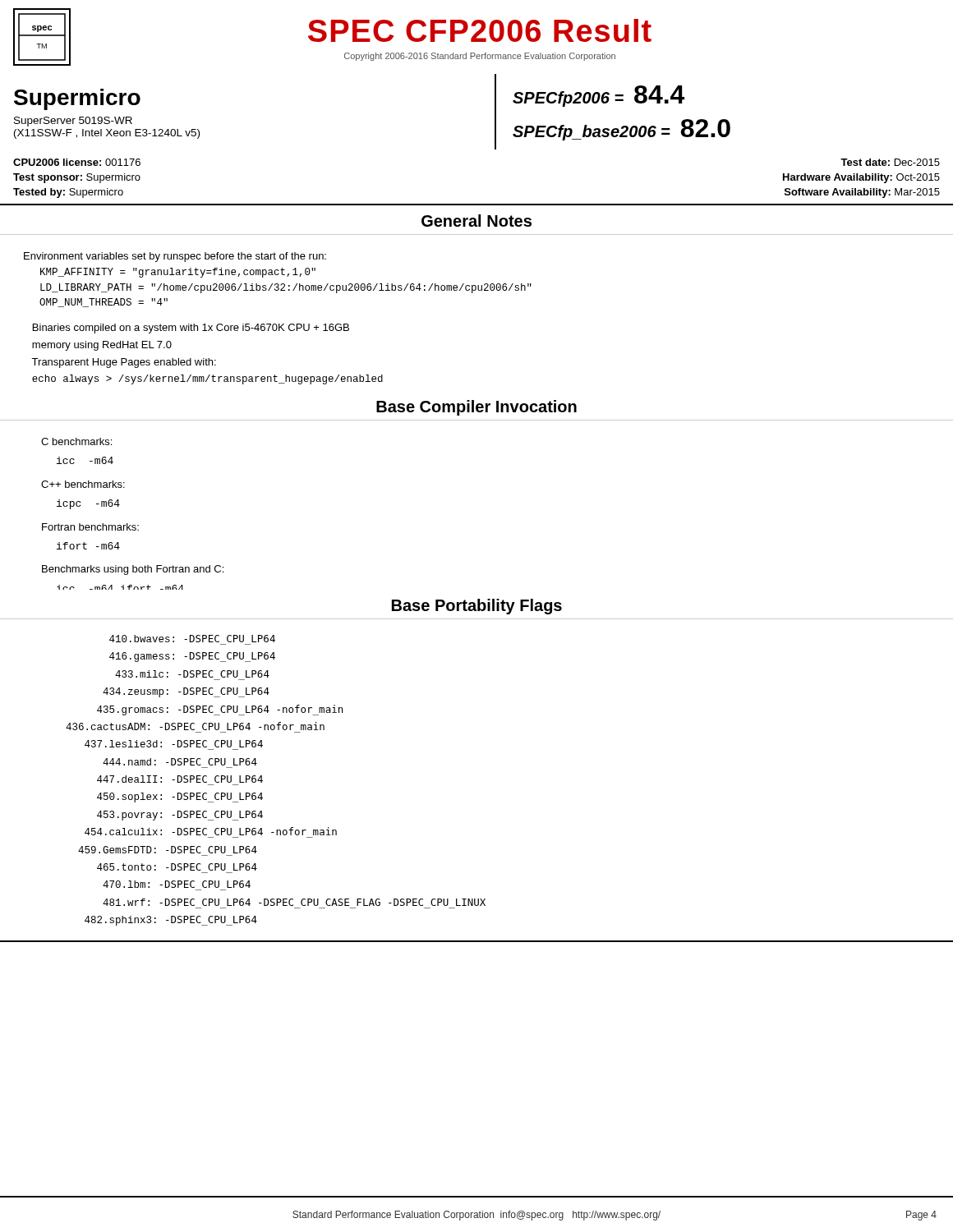Point to the text starting "470.lbm: -DSPEC_CPU_LP64"

(146, 885)
